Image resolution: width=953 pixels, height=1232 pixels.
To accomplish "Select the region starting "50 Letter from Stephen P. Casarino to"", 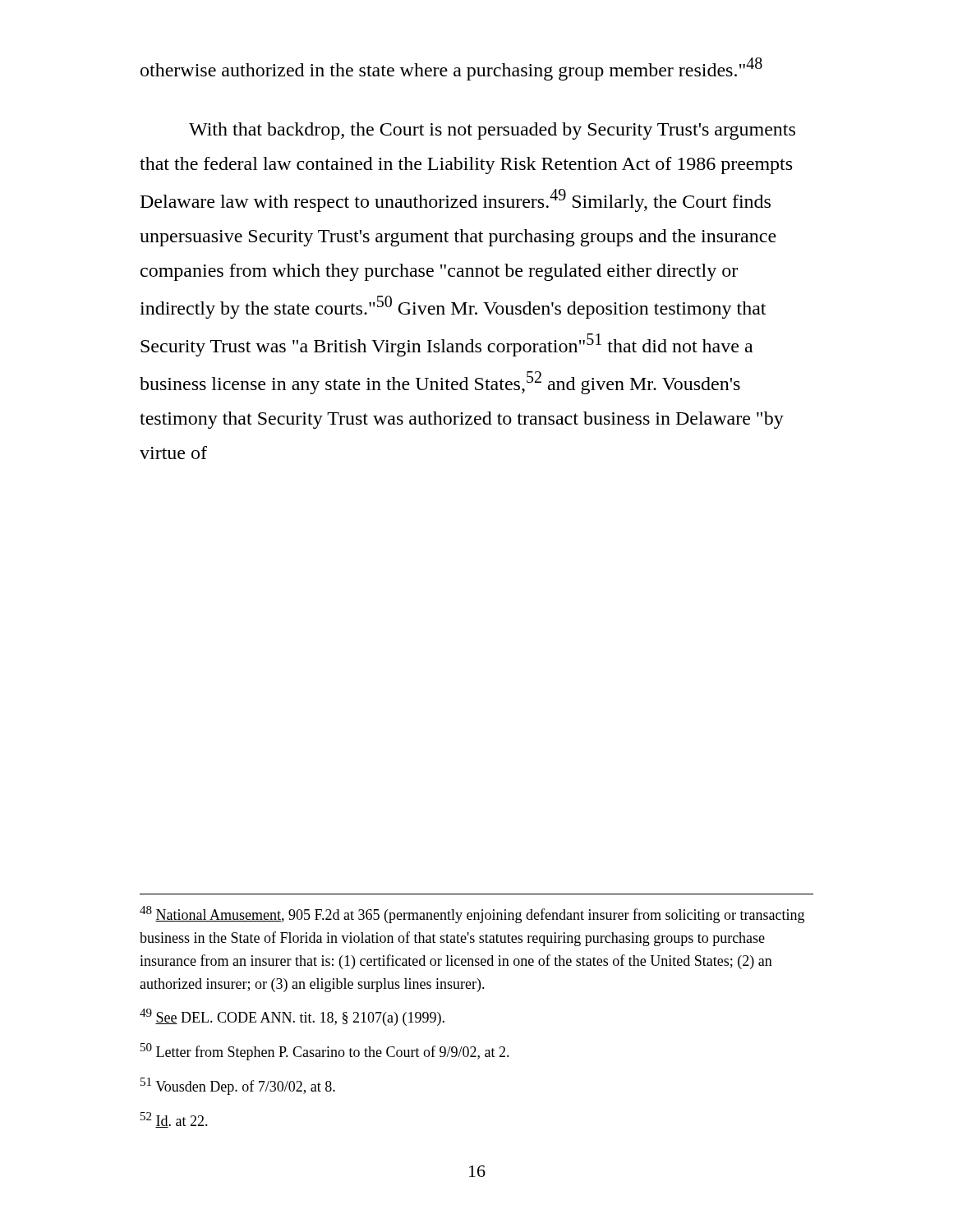I will pos(325,1051).
